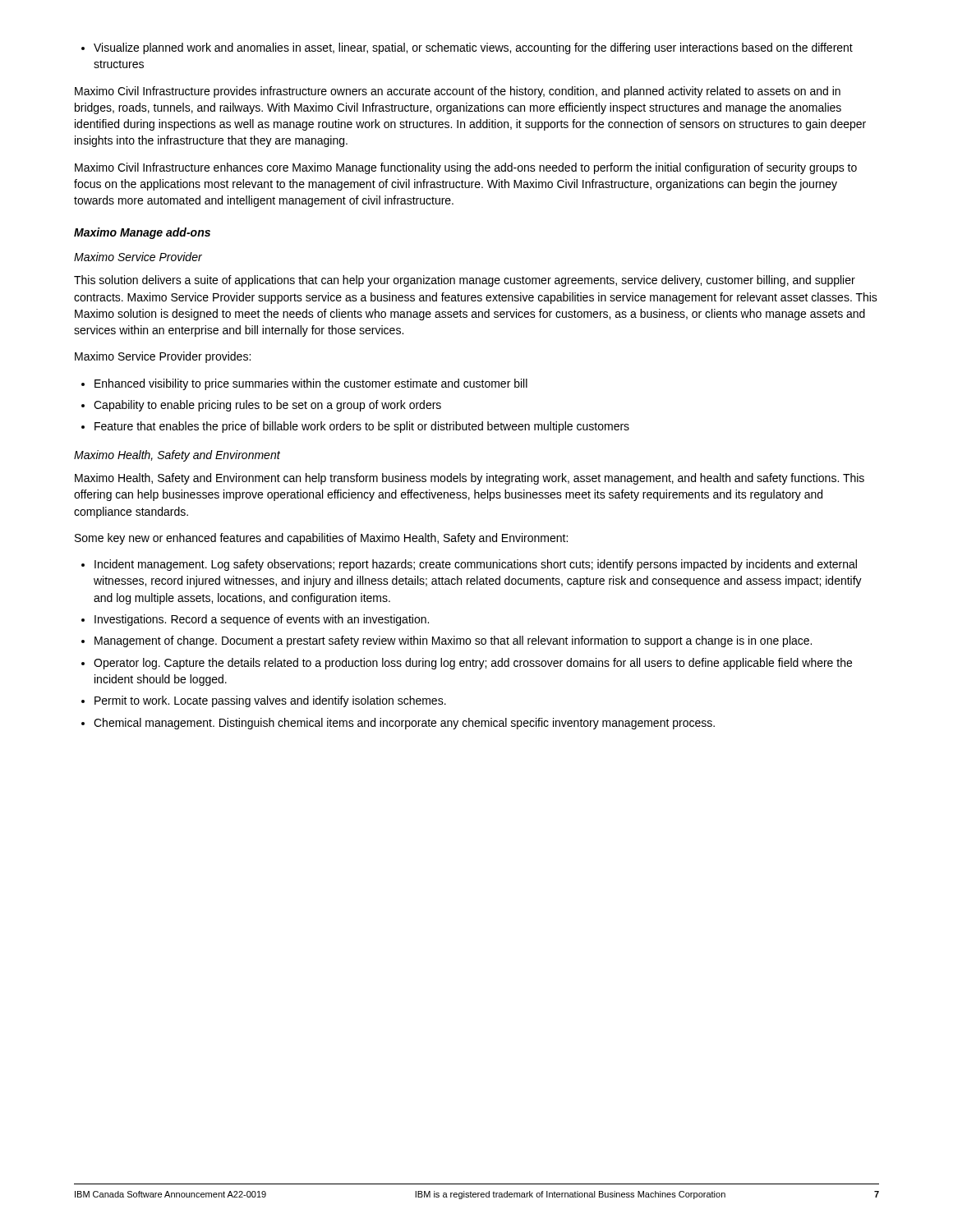953x1232 pixels.
Task: Where is the passage that starts "Permit to work."?
Action: tap(264, 701)
